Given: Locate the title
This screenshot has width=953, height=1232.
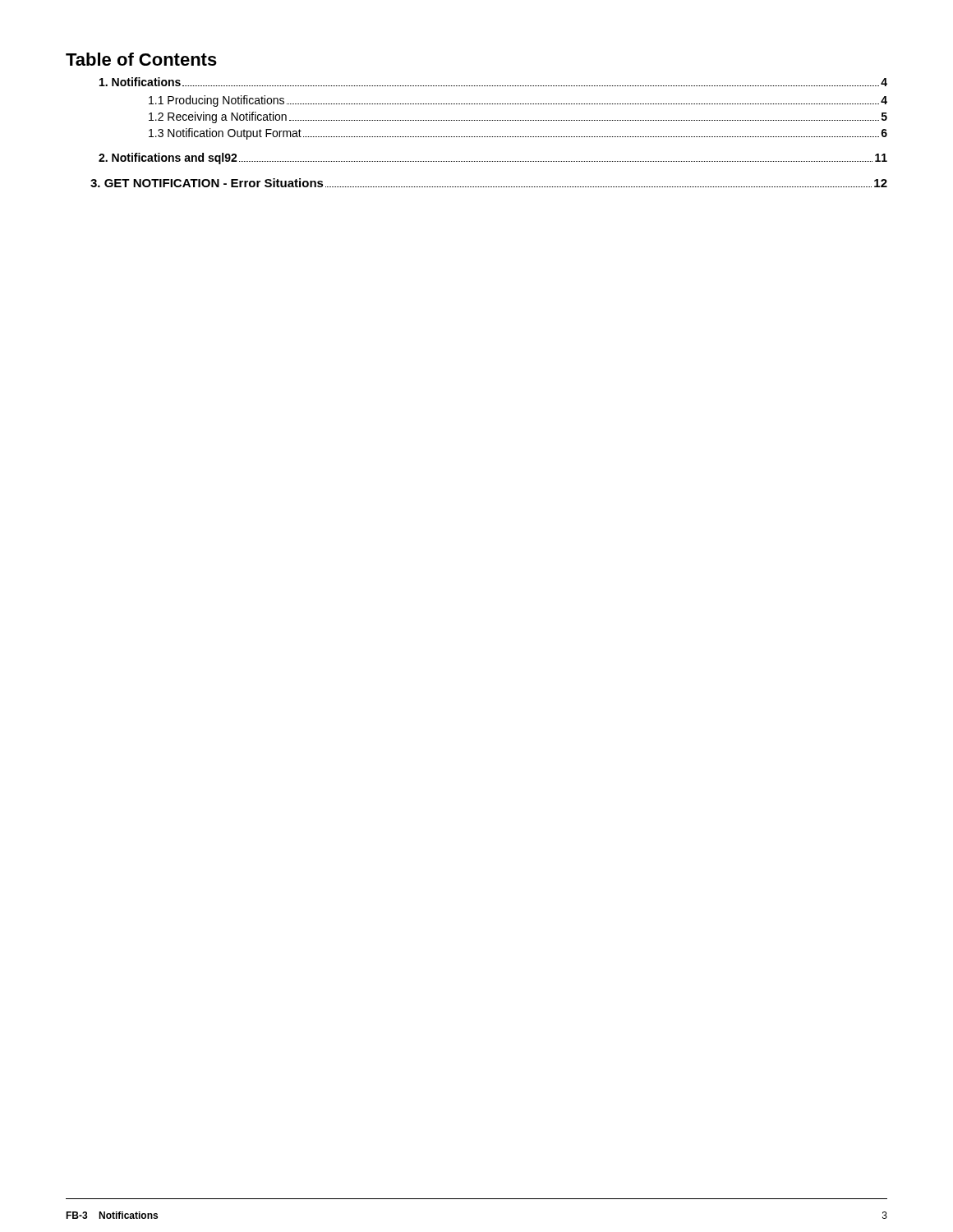Looking at the screenshot, I should click(x=141, y=60).
